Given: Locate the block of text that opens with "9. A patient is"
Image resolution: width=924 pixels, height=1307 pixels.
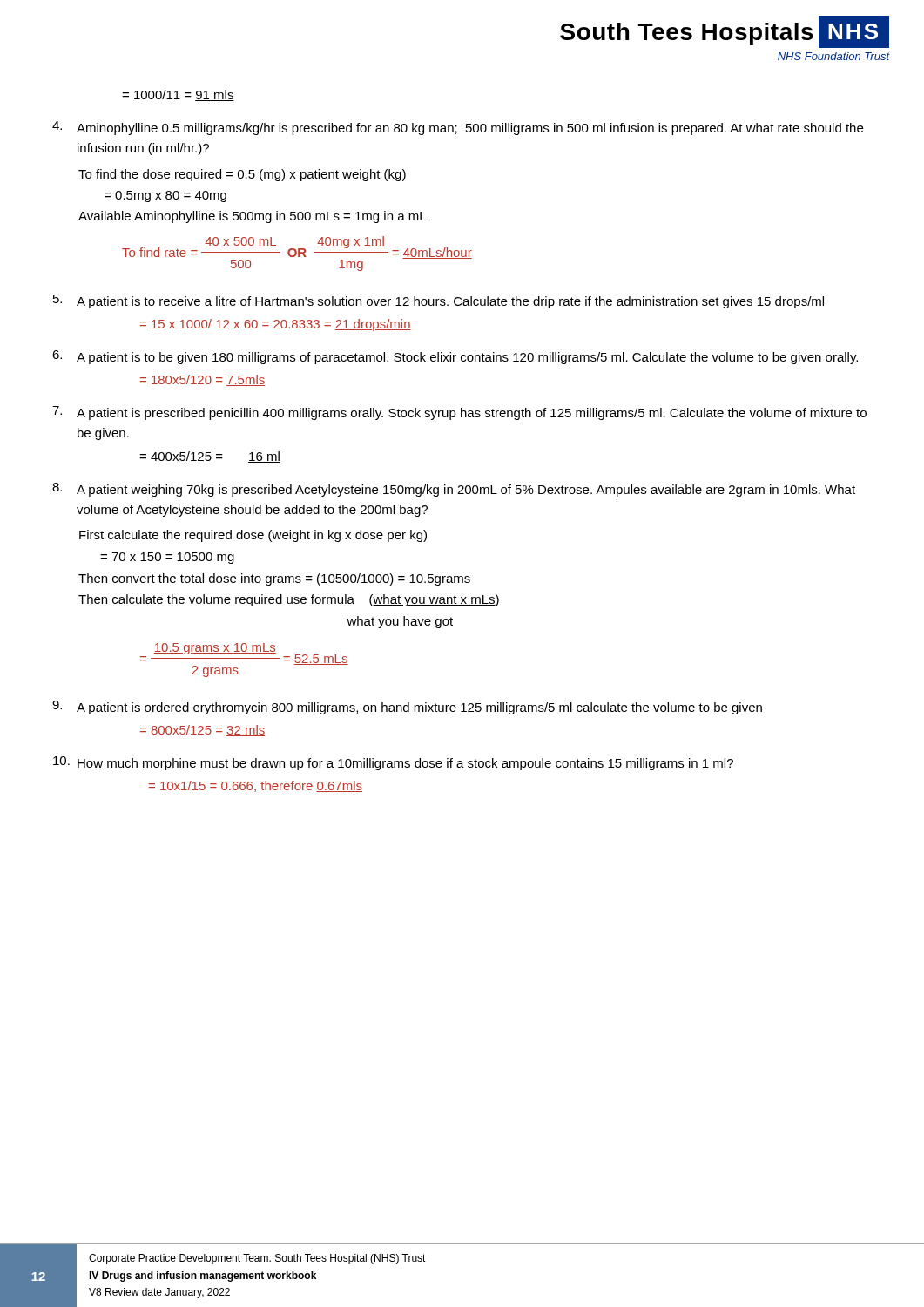Looking at the screenshot, I should 408,707.
